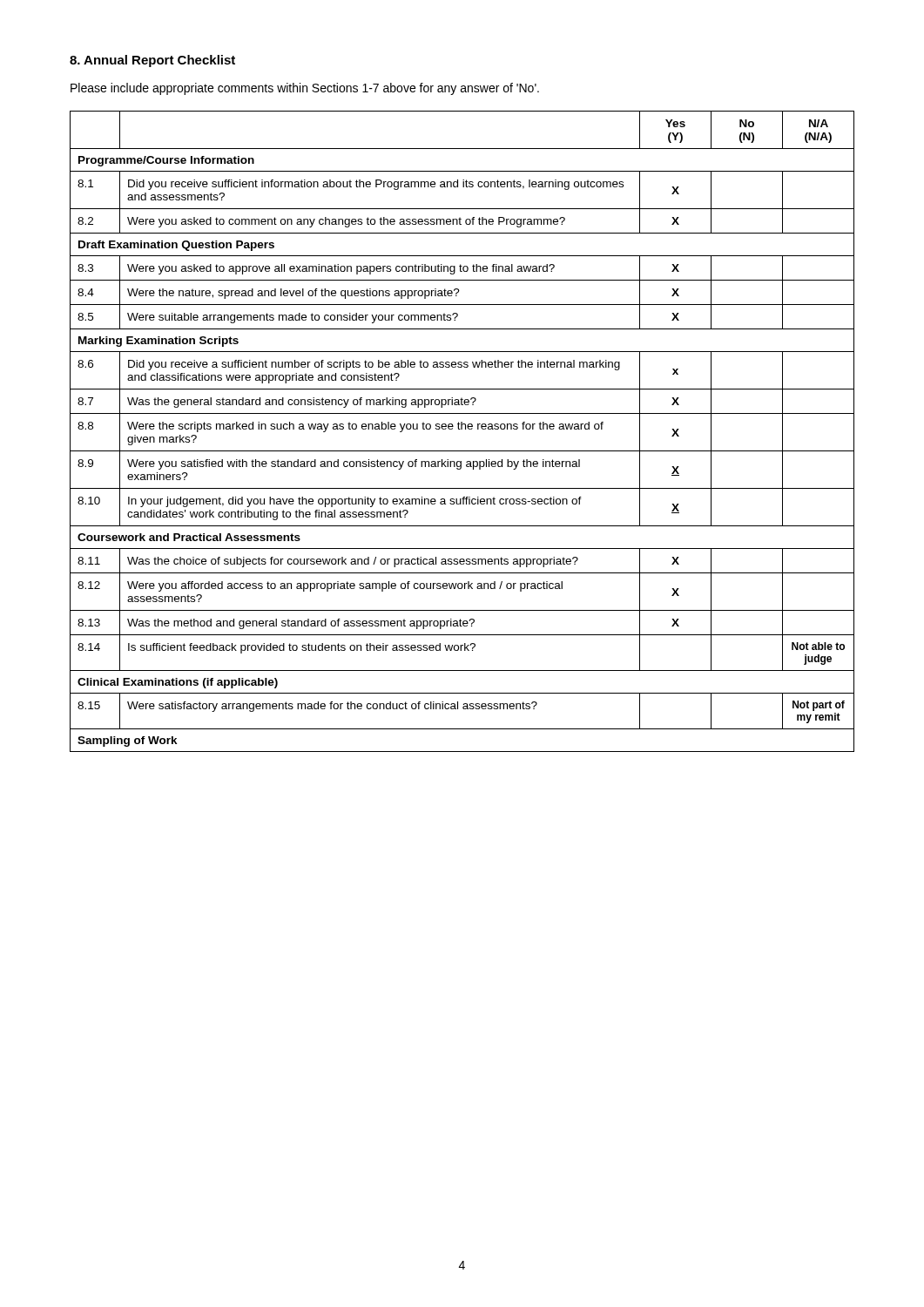The image size is (924, 1307).
Task: Find the text starting "Please include appropriate comments"
Action: (x=305, y=88)
